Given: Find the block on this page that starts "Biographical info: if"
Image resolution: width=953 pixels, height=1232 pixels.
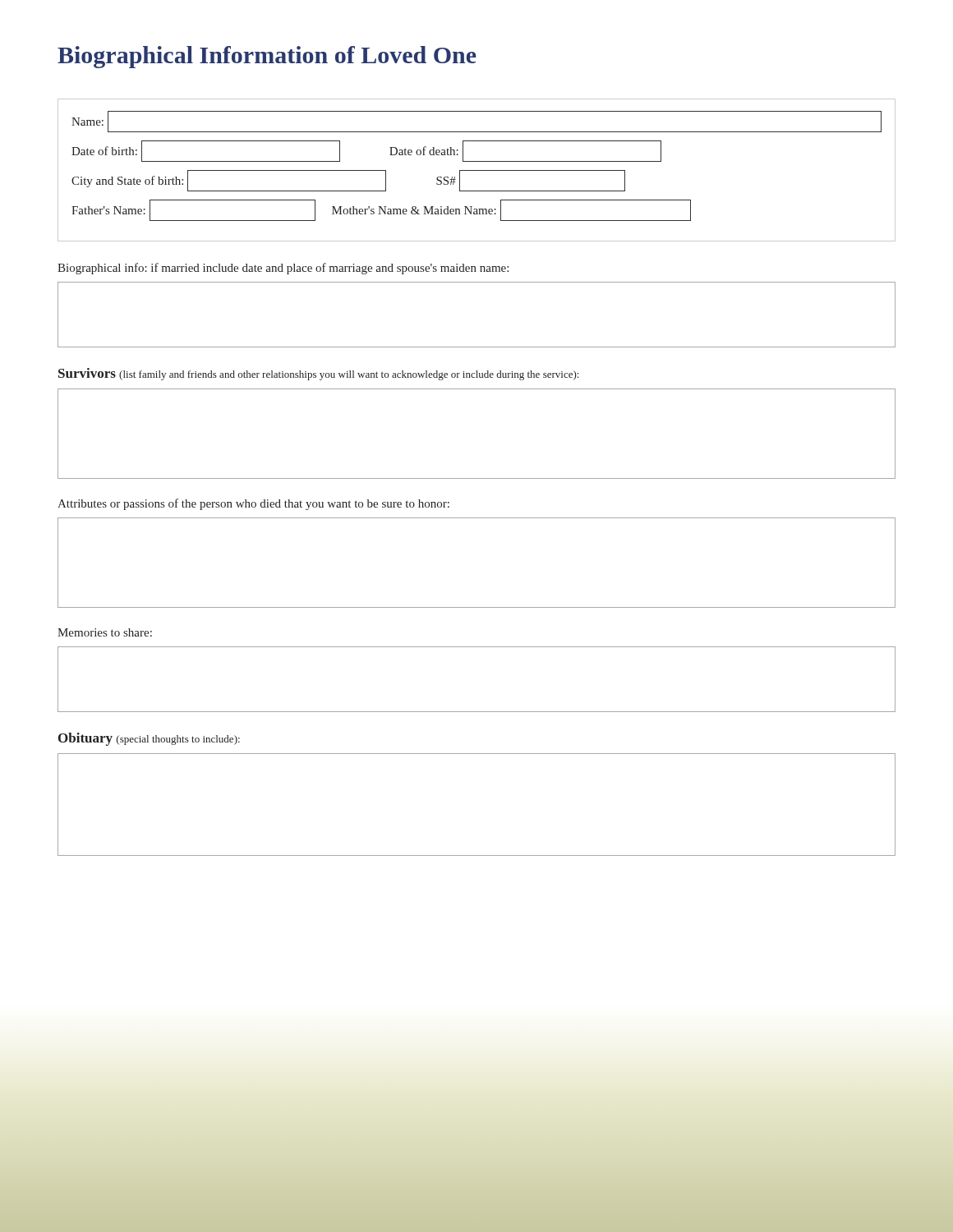Looking at the screenshot, I should coord(476,268).
